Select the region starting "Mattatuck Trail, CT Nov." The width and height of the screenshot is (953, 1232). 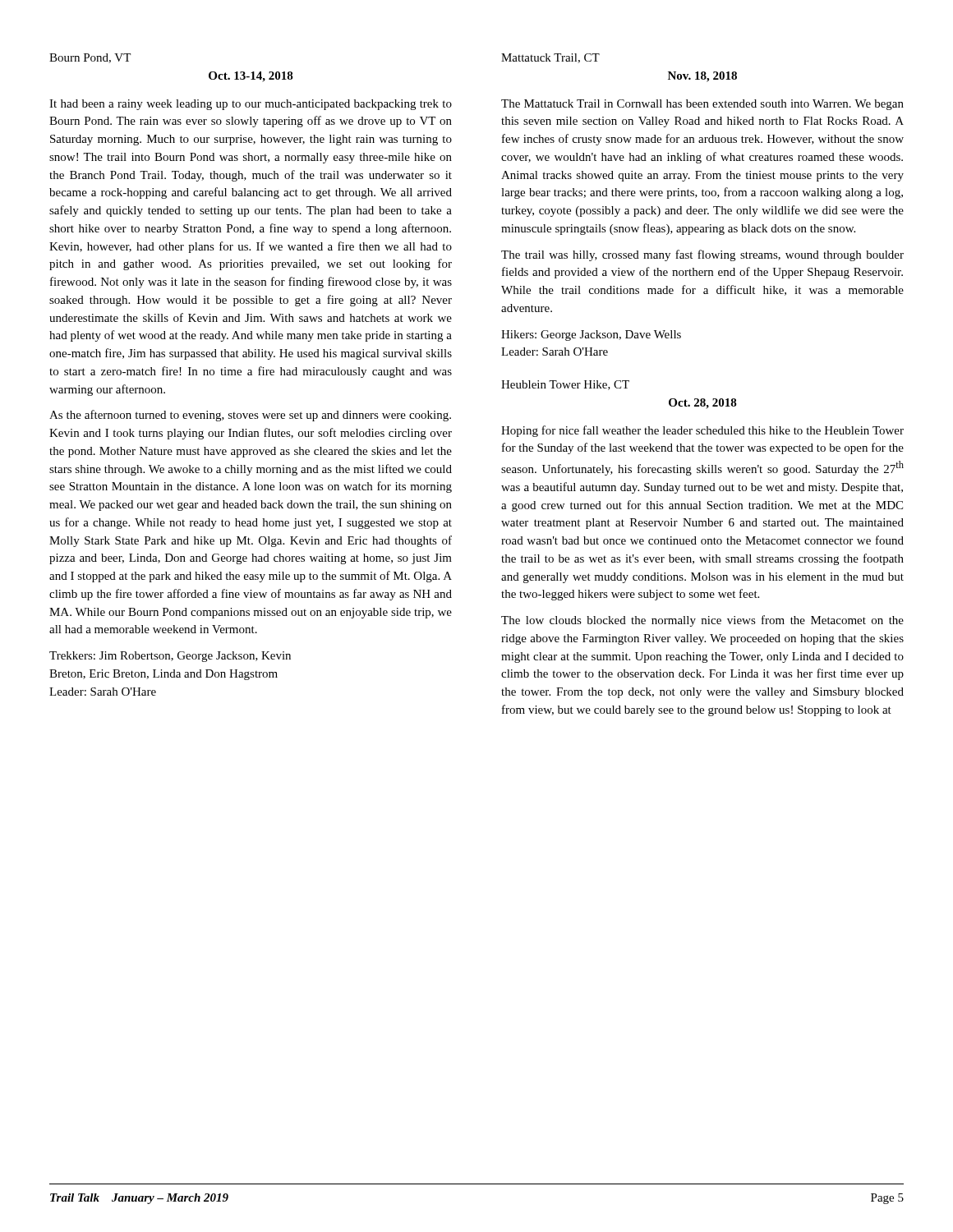click(702, 67)
